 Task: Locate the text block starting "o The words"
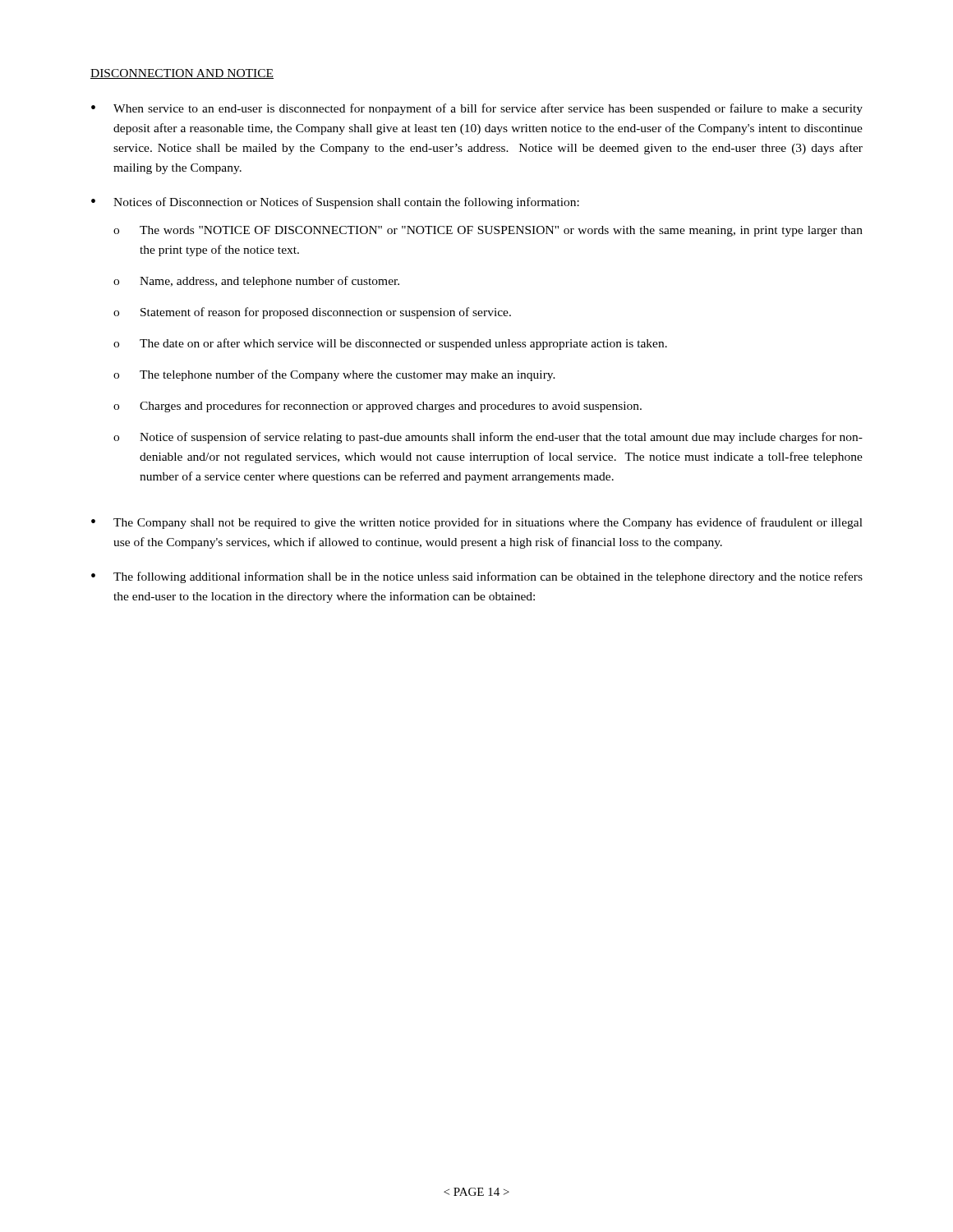(488, 240)
